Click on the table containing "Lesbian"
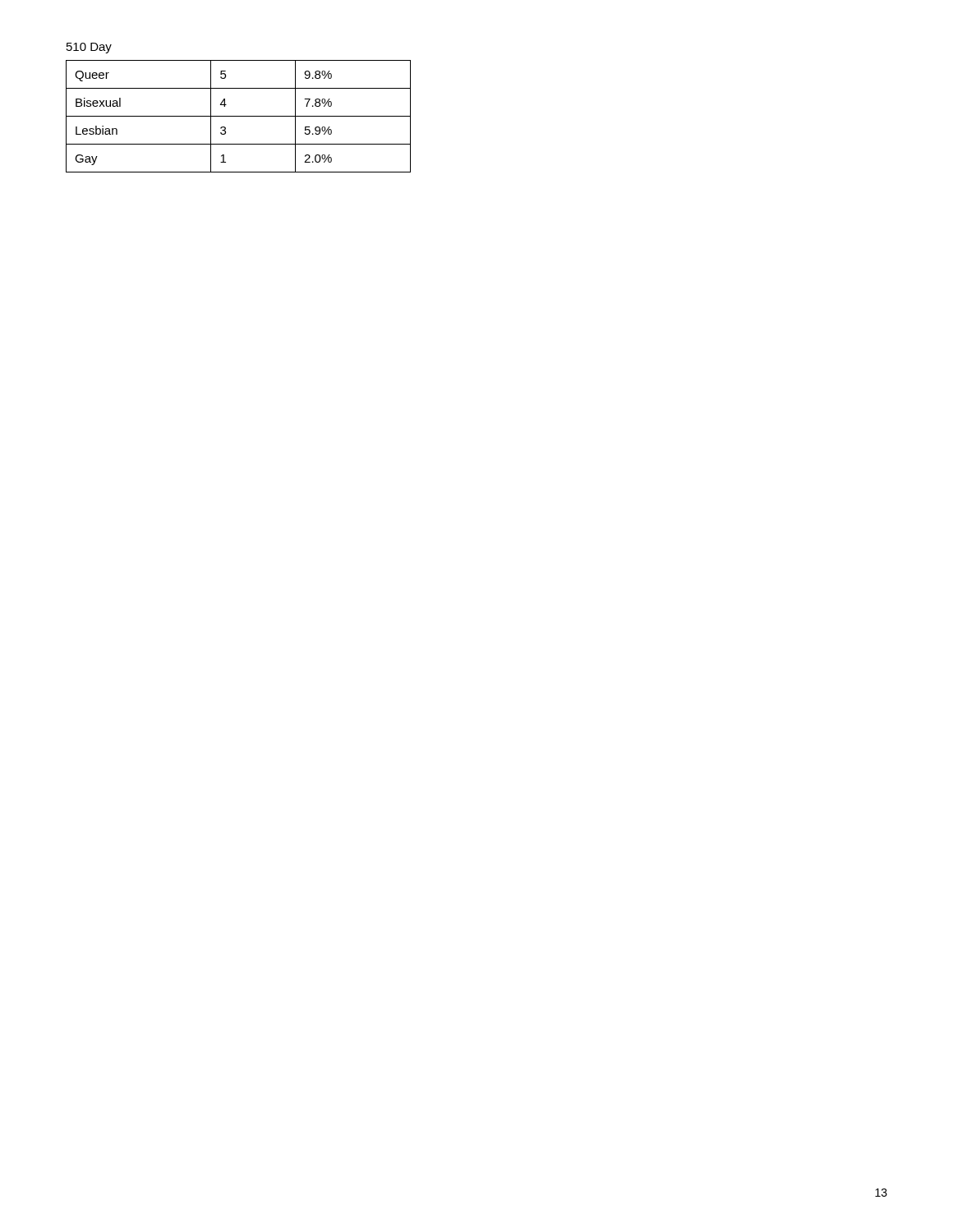This screenshot has height=1232, width=953. (476, 116)
